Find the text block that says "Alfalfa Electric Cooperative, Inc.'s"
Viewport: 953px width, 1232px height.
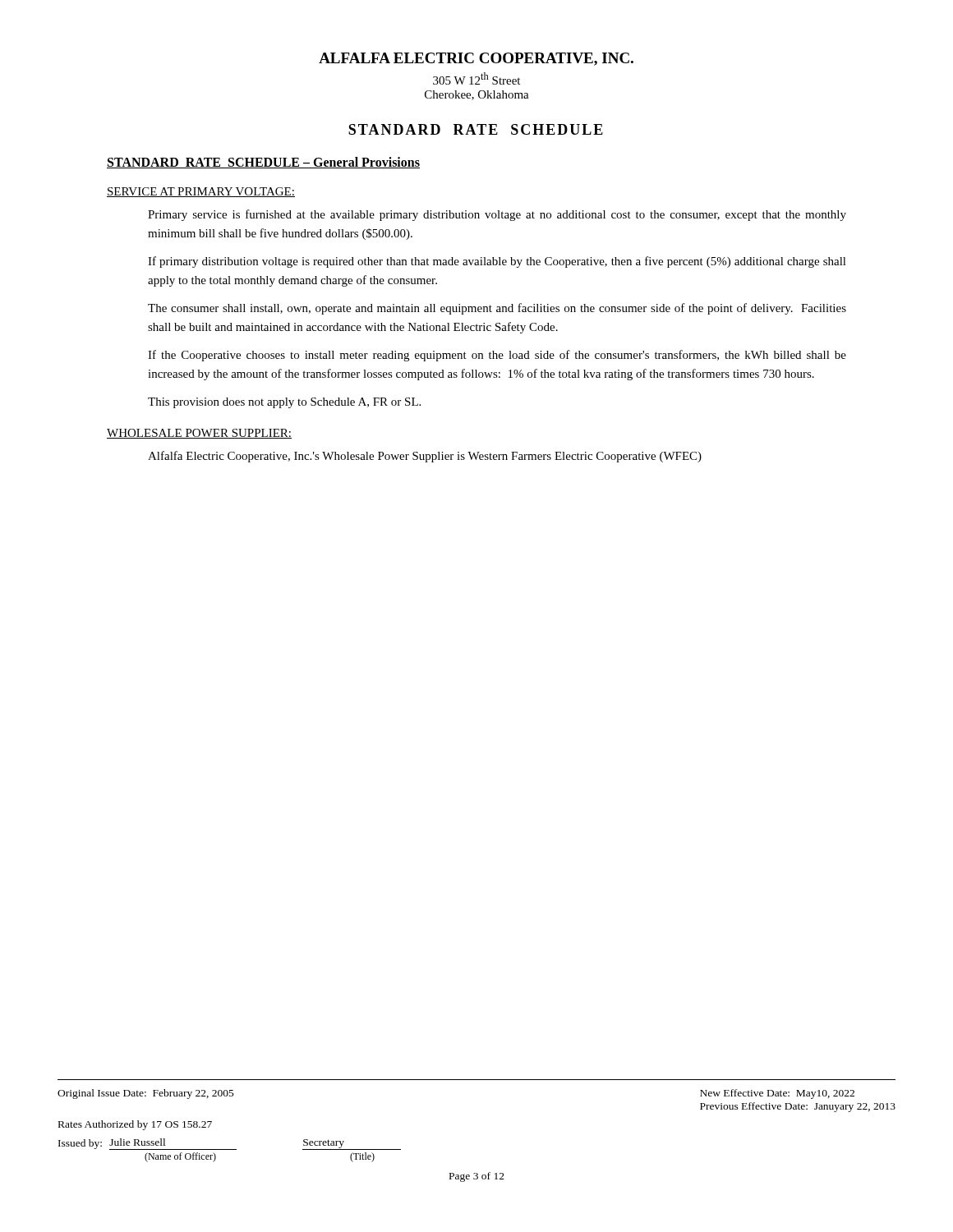[425, 455]
